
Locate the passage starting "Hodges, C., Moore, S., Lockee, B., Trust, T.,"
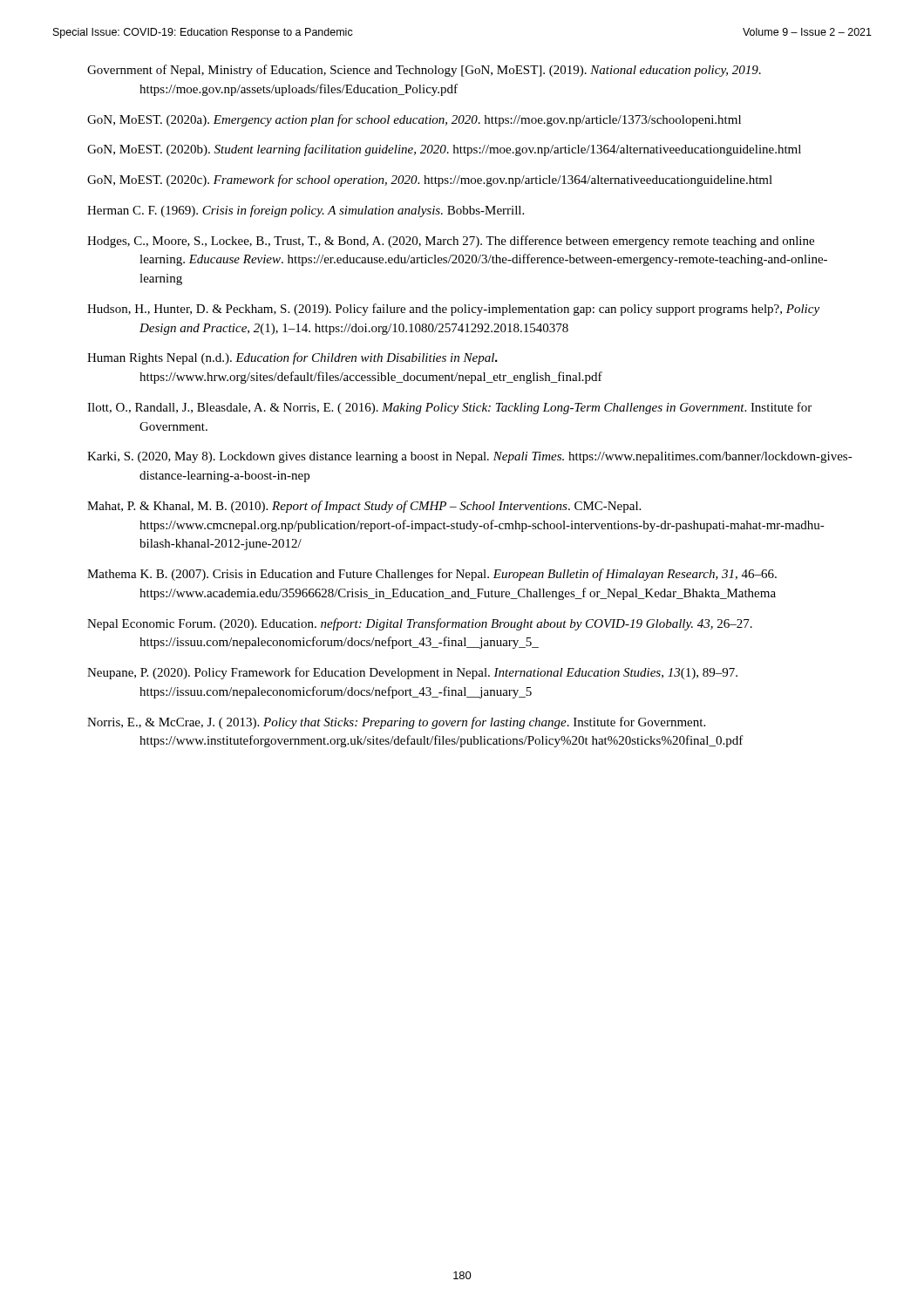[457, 259]
